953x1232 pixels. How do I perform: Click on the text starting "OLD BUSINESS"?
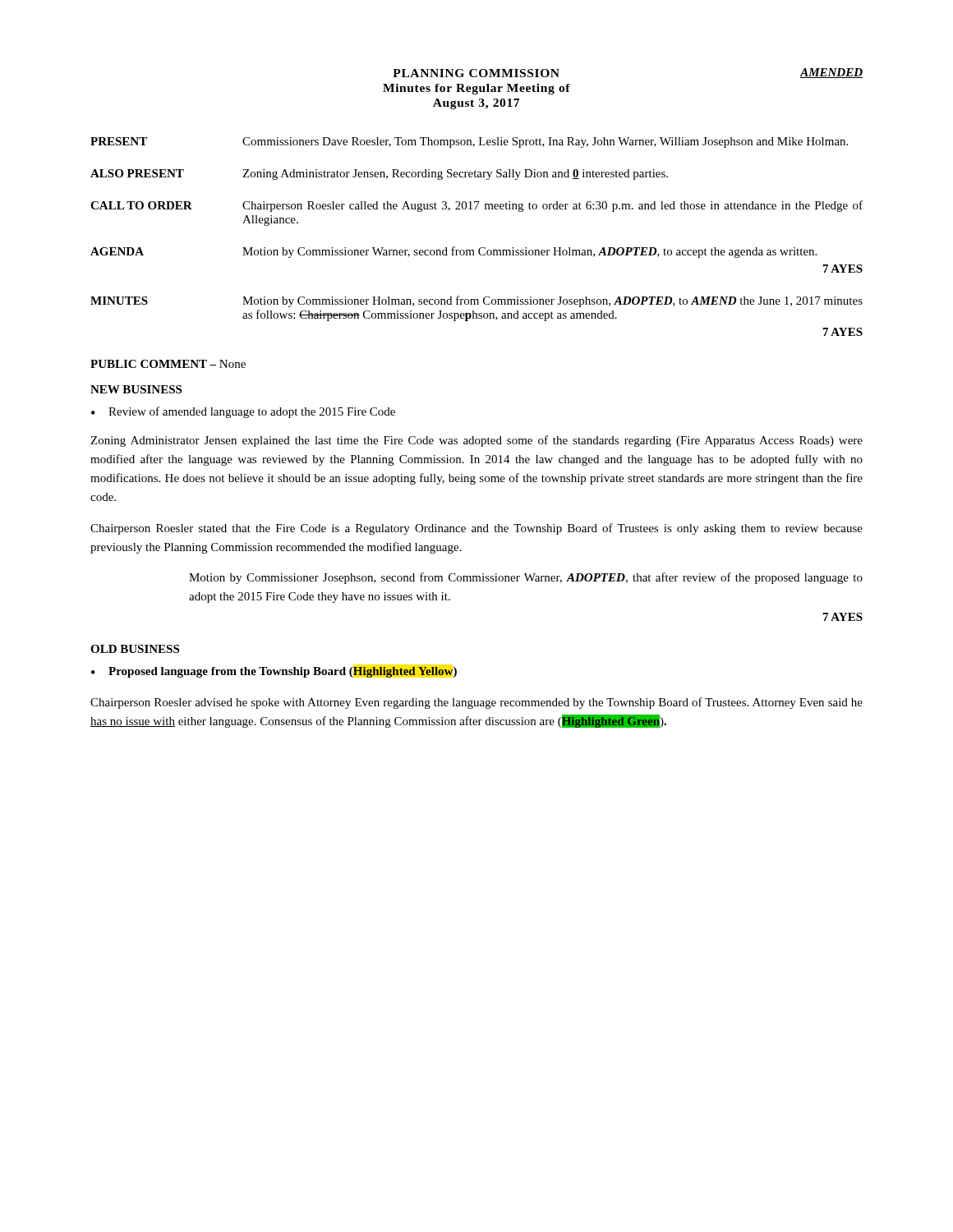click(x=135, y=649)
